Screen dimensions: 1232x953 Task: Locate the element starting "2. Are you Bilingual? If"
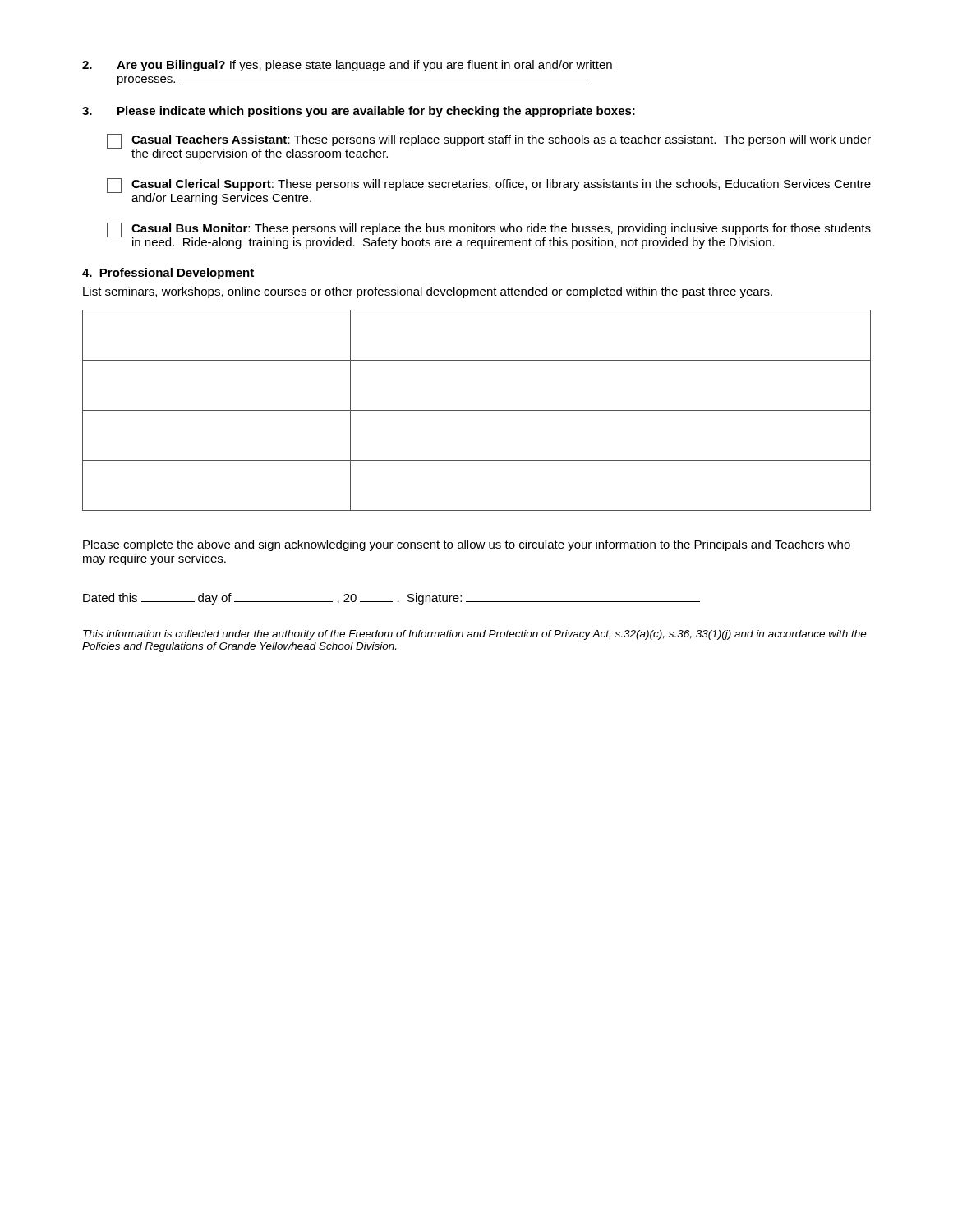(476, 71)
